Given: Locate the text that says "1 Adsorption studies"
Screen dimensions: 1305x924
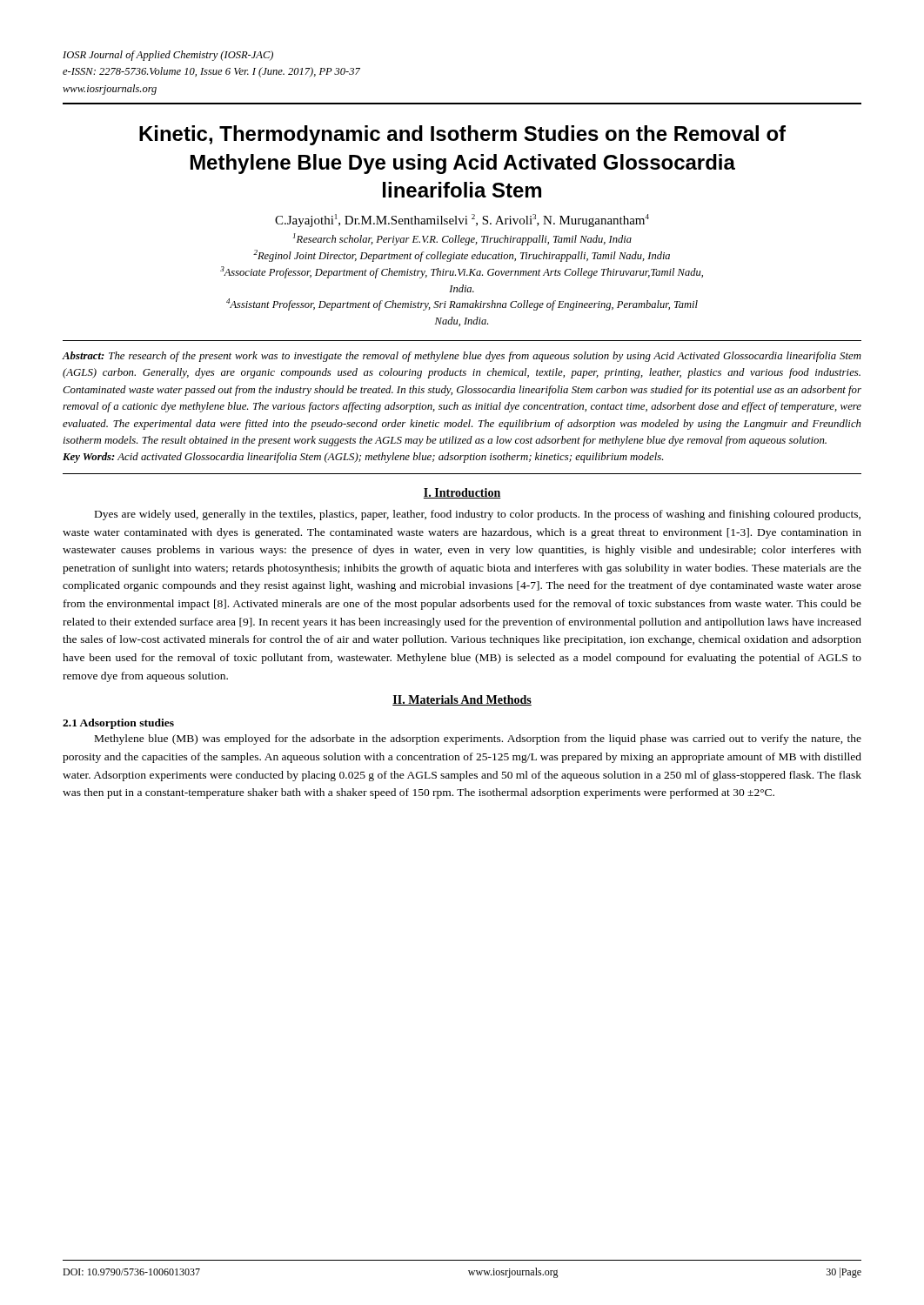Looking at the screenshot, I should [x=118, y=723].
